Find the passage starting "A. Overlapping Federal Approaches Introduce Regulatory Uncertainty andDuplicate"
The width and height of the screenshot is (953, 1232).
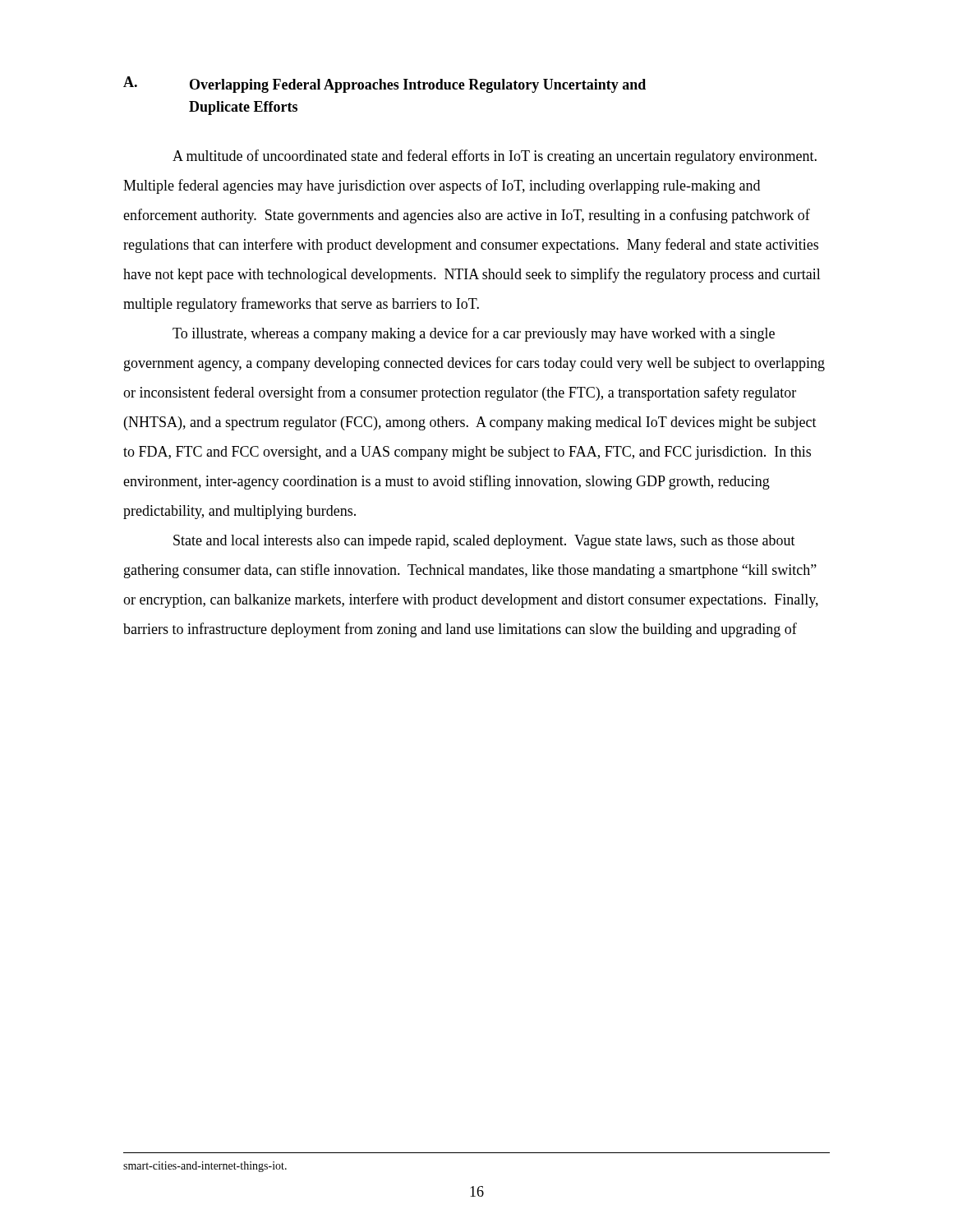coord(385,96)
